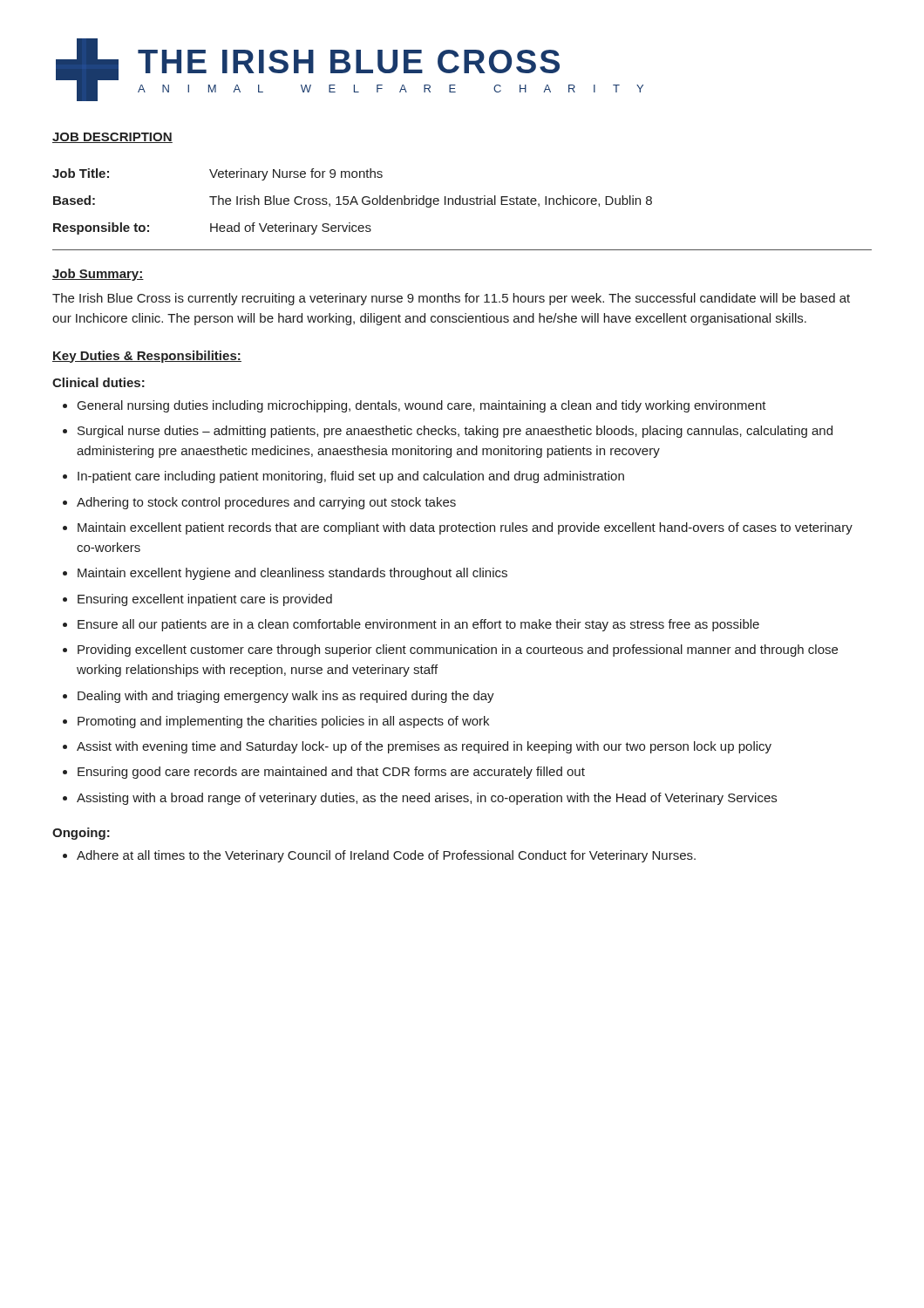Where is the passage that starts "Assist with evening time and Saturday lock- up"?
The height and width of the screenshot is (1308, 924).
click(424, 746)
